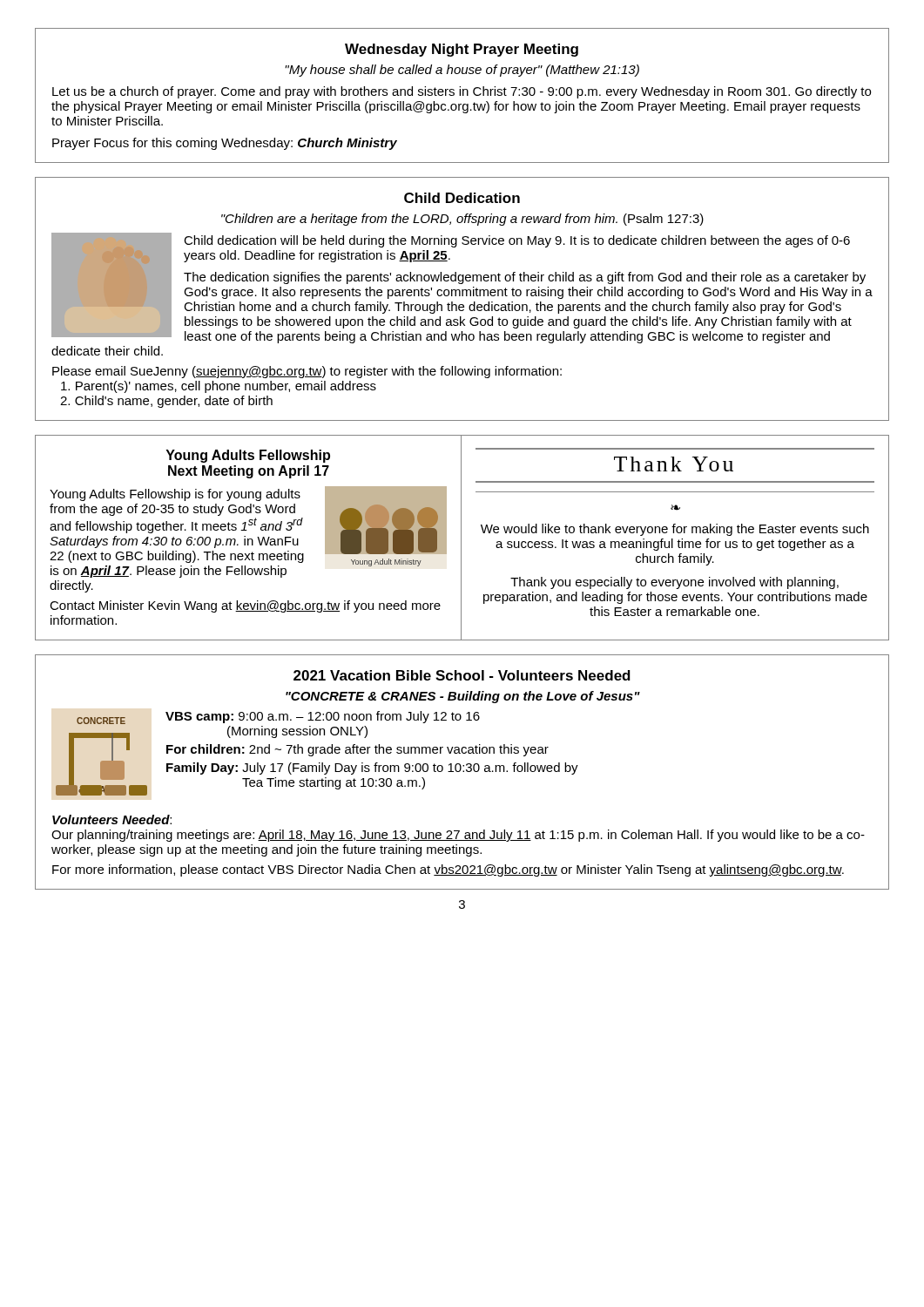
Task: Click on the region starting "Volunteers Needed: Our planning/training meetings"
Action: 458,834
